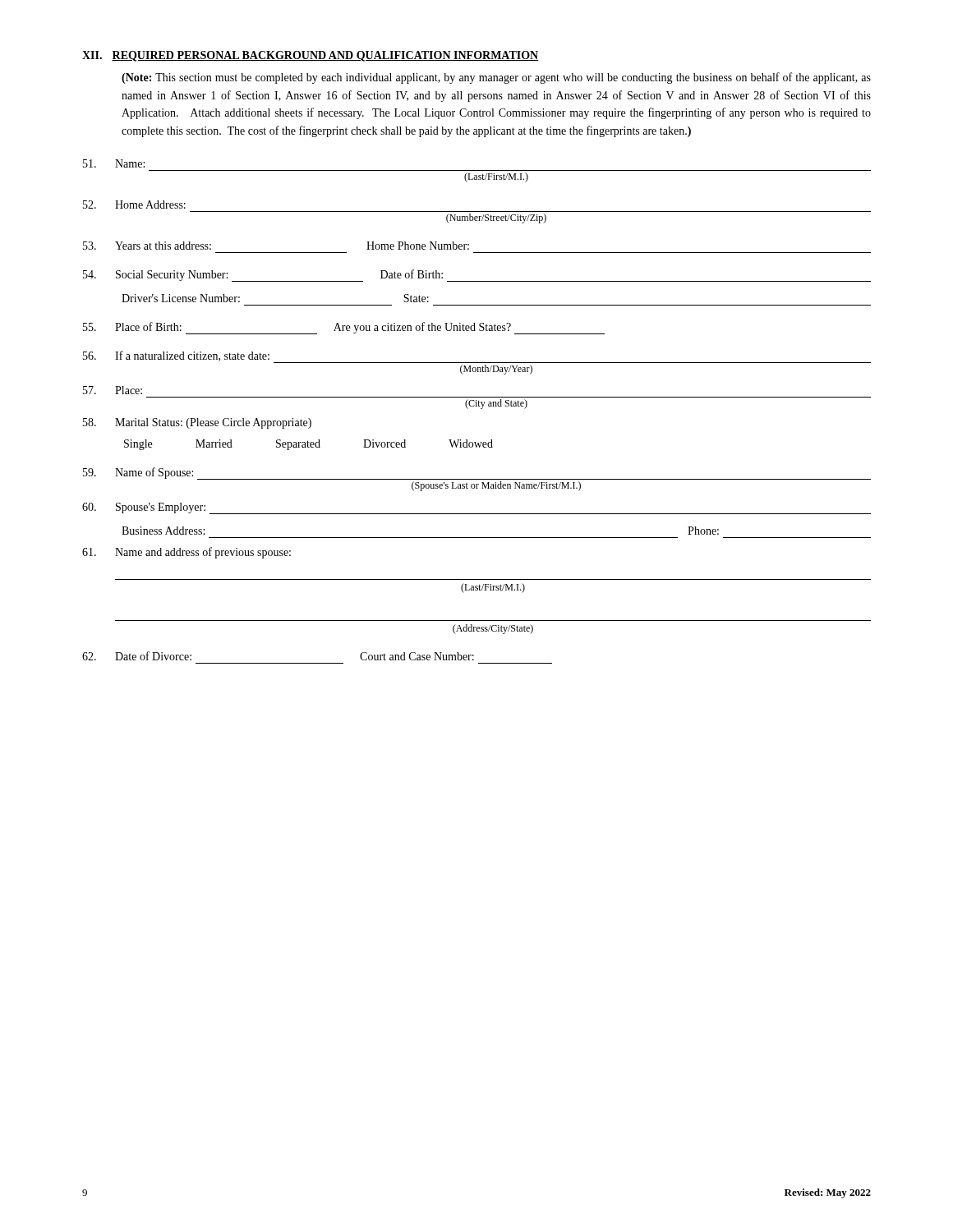Navigate to the region starting "57. Place: (City and State)"
Viewport: 953px width, 1232px height.
click(476, 396)
